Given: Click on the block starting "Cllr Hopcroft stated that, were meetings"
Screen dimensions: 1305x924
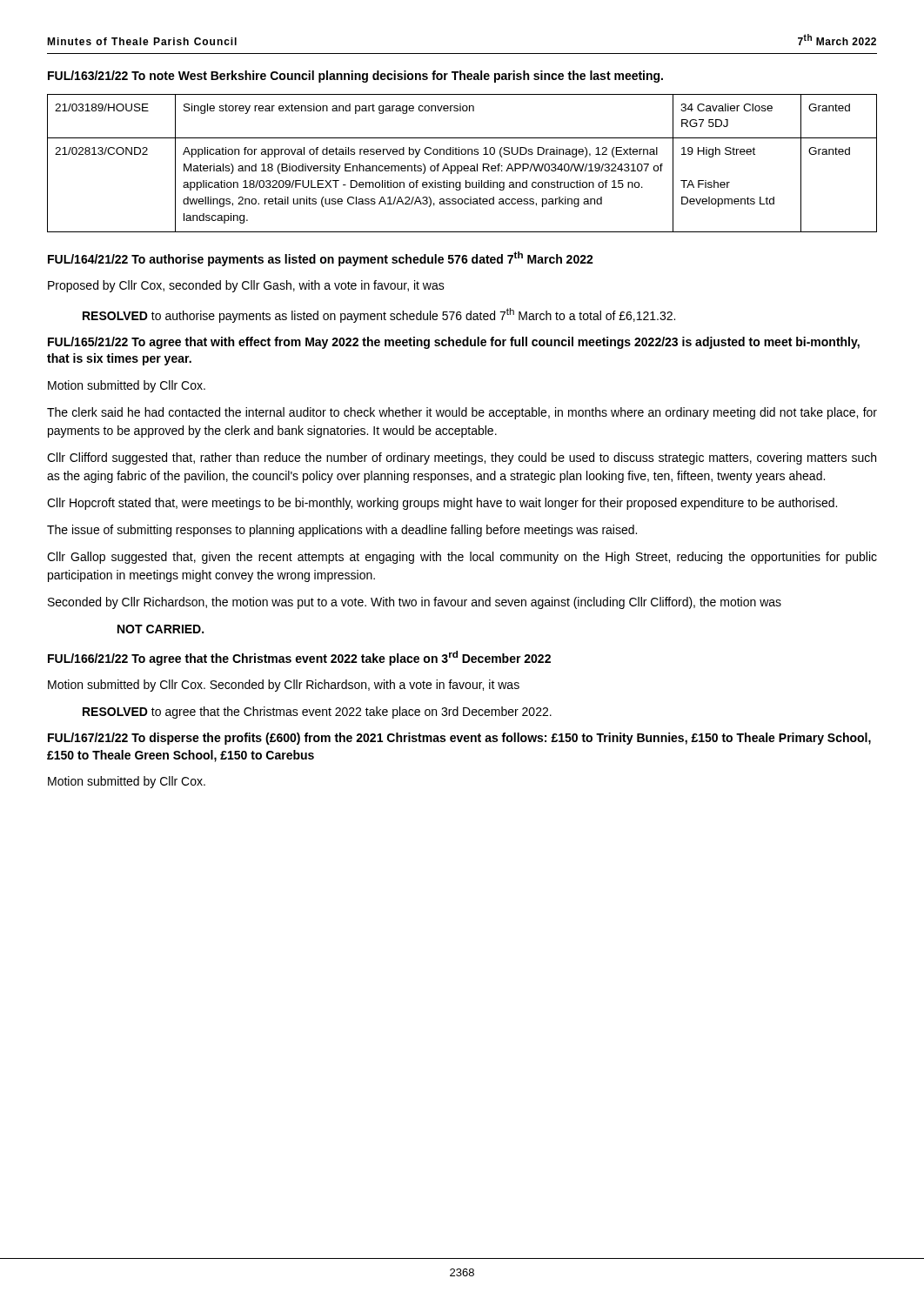Looking at the screenshot, I should pyautogui.click(x=443, y=503).
